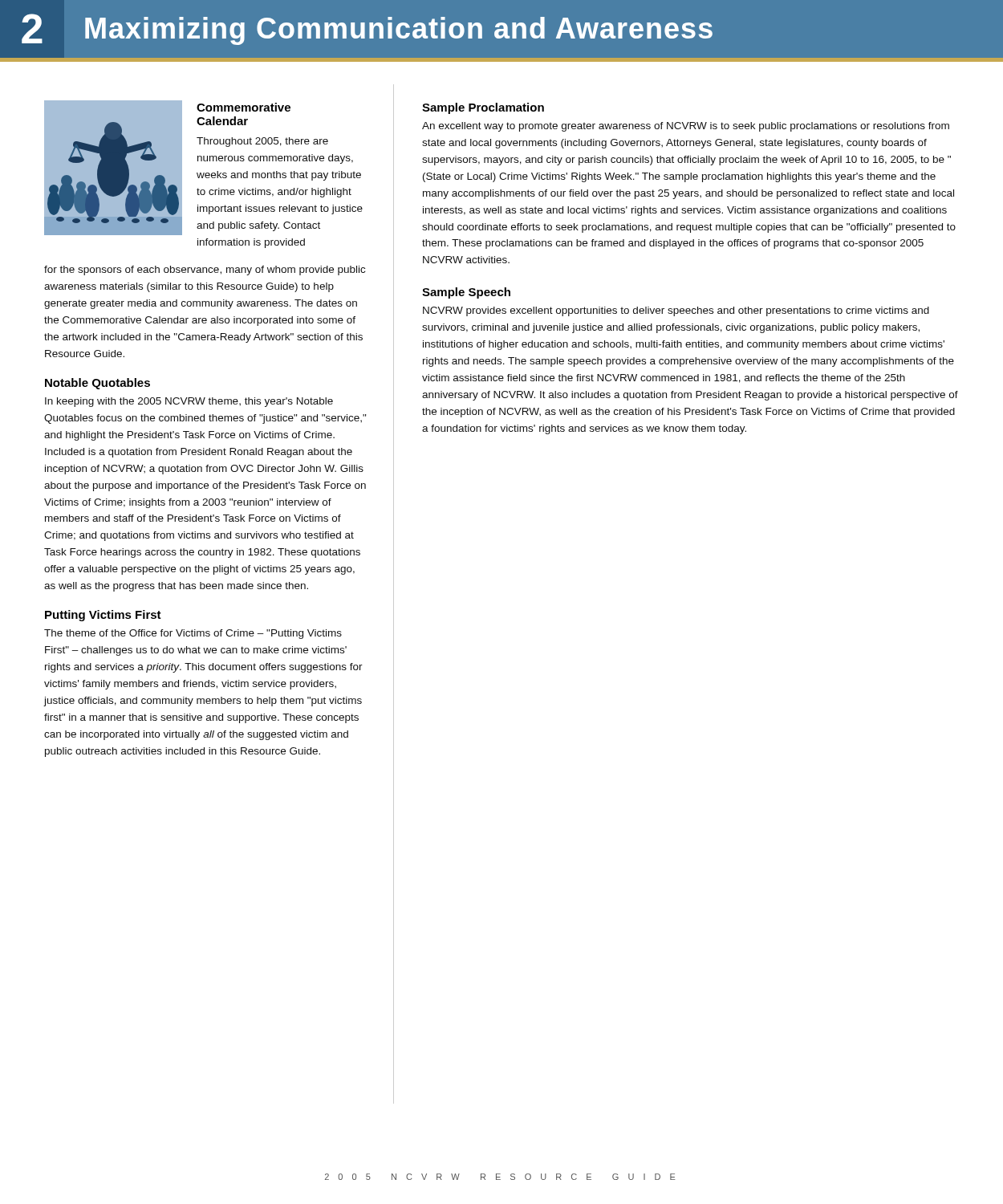Click on the illustration
The height and width of the screenshot is (1204, 1003).
pyautogui.click(x=113, y=168)
